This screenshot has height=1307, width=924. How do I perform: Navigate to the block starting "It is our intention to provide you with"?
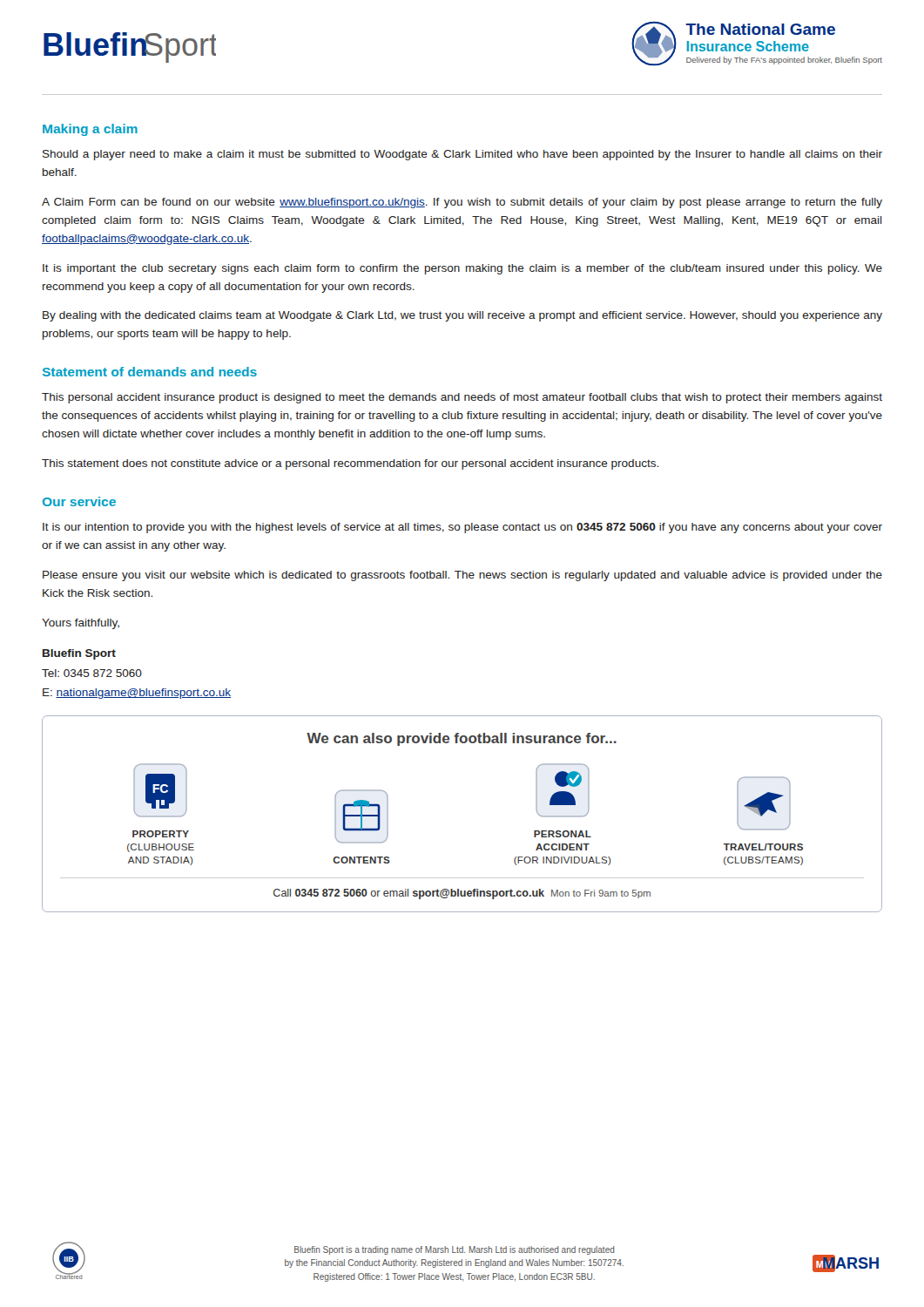[462, 536]
